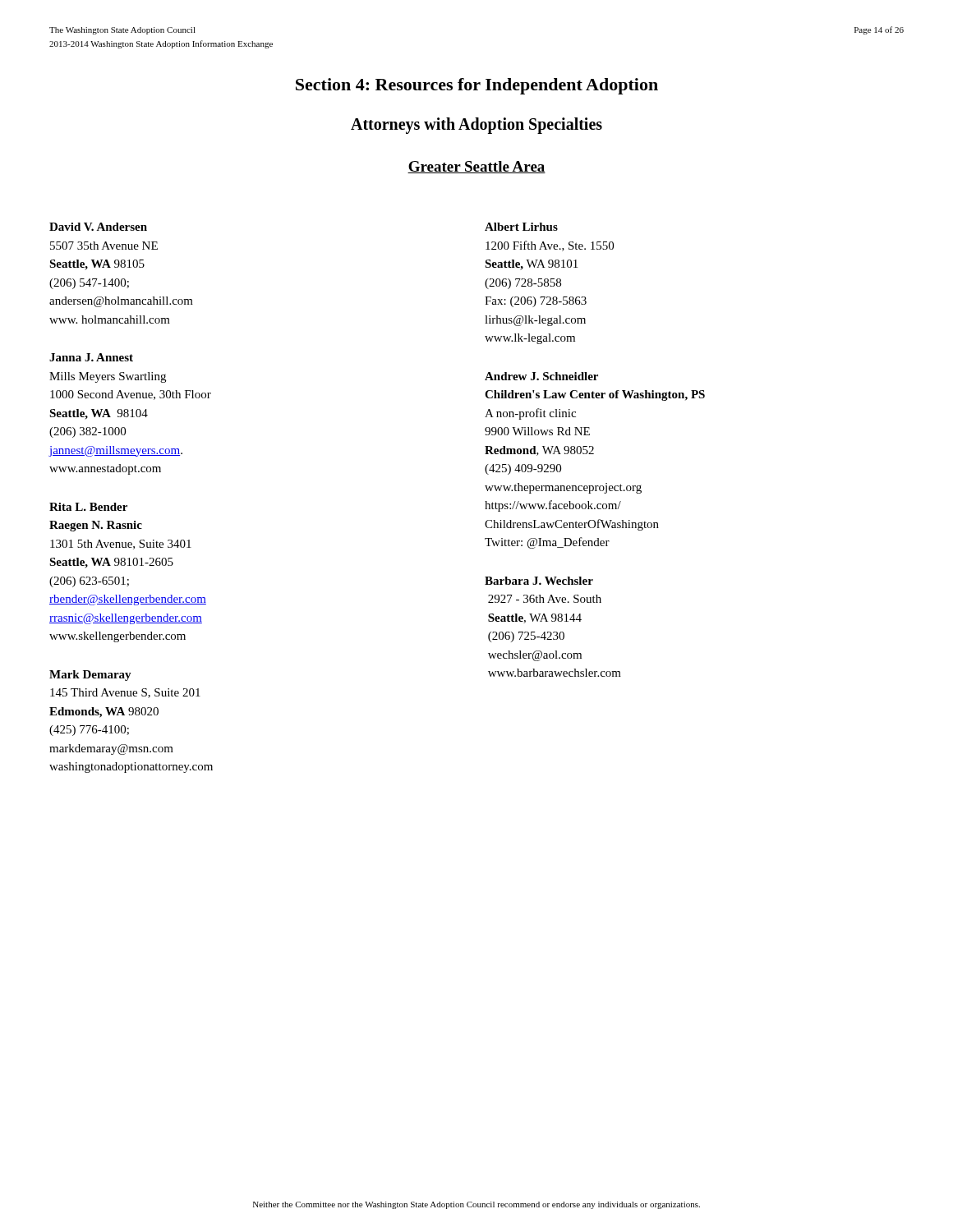Select the section header containing "Greater Seattle Area"

(476, 166)
